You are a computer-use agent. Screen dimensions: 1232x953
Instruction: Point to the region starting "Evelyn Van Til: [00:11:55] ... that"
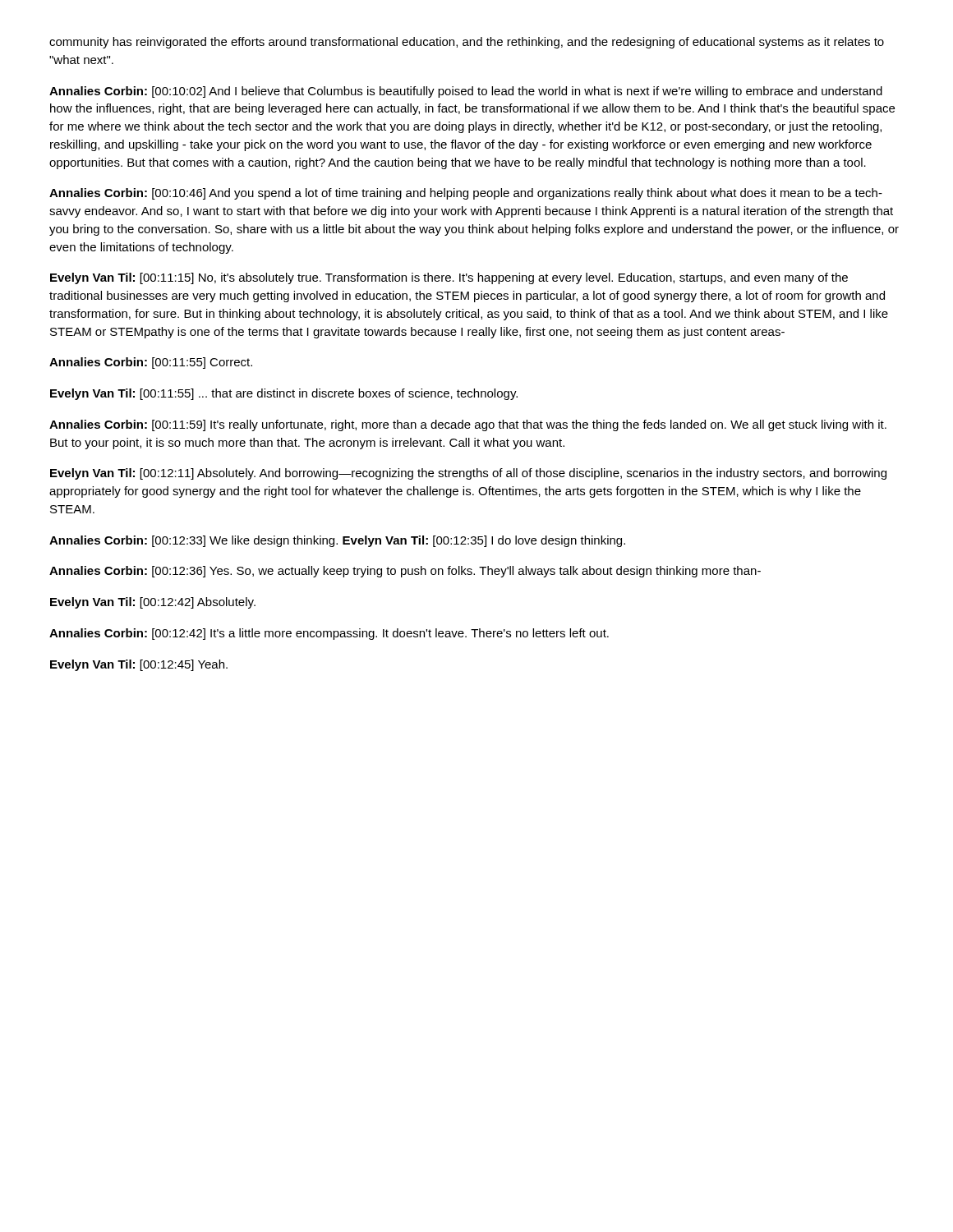284,393
